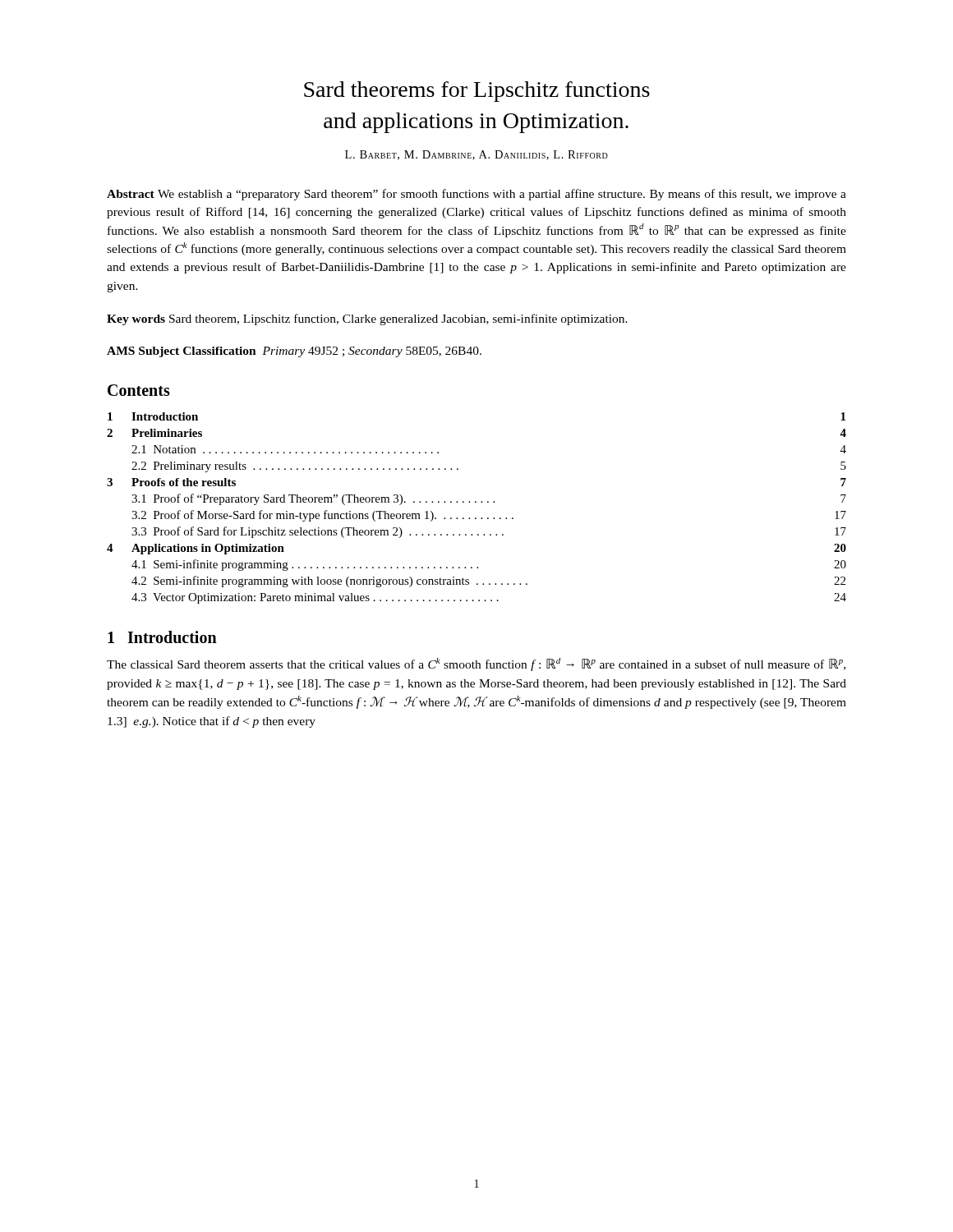Click on the section header that says "1 Introduction"
The height and width of the screenshot is (1232, 953).
(162, 638)
